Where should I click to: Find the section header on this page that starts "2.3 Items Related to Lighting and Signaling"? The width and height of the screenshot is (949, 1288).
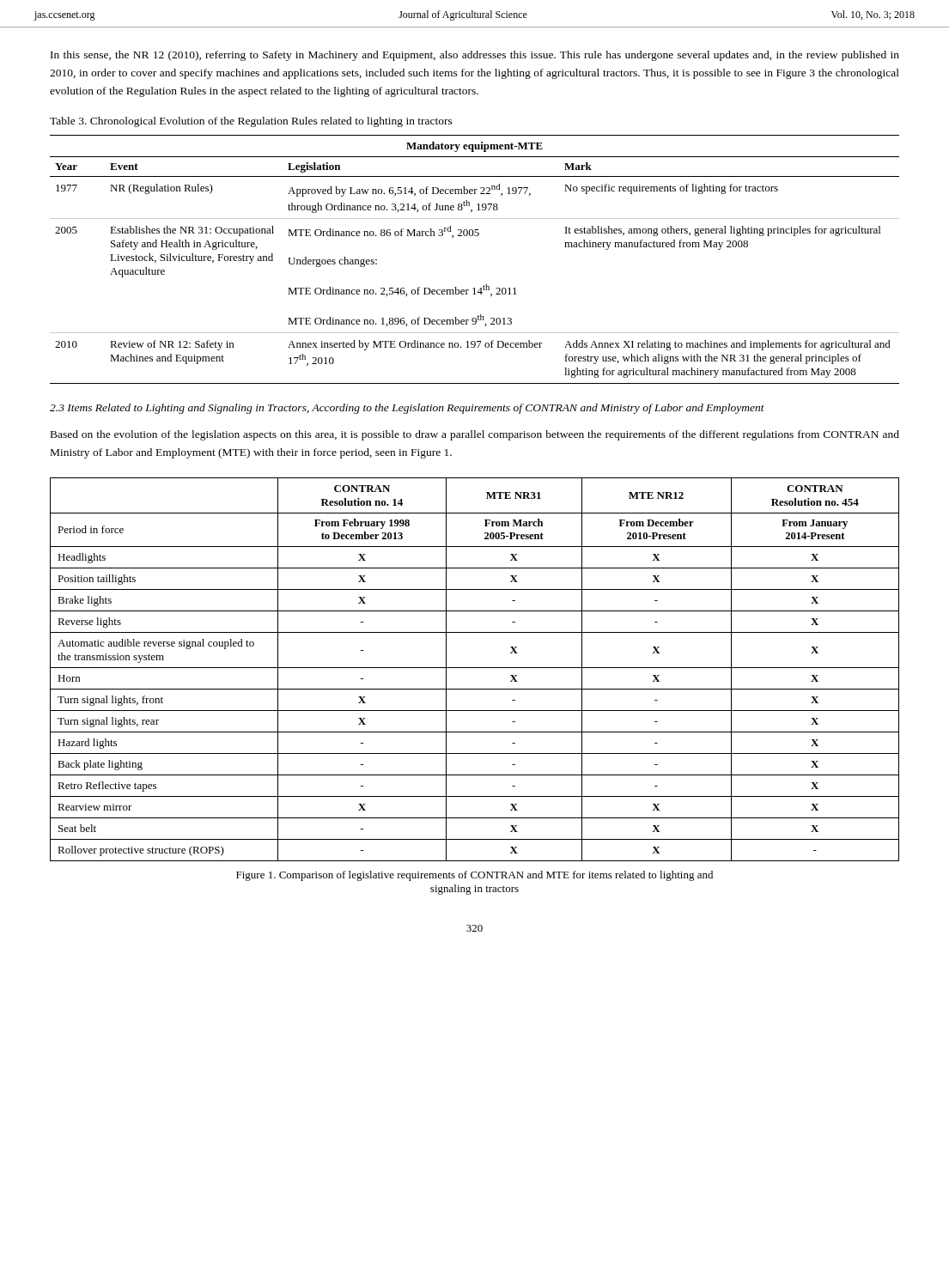pos(407,408)
